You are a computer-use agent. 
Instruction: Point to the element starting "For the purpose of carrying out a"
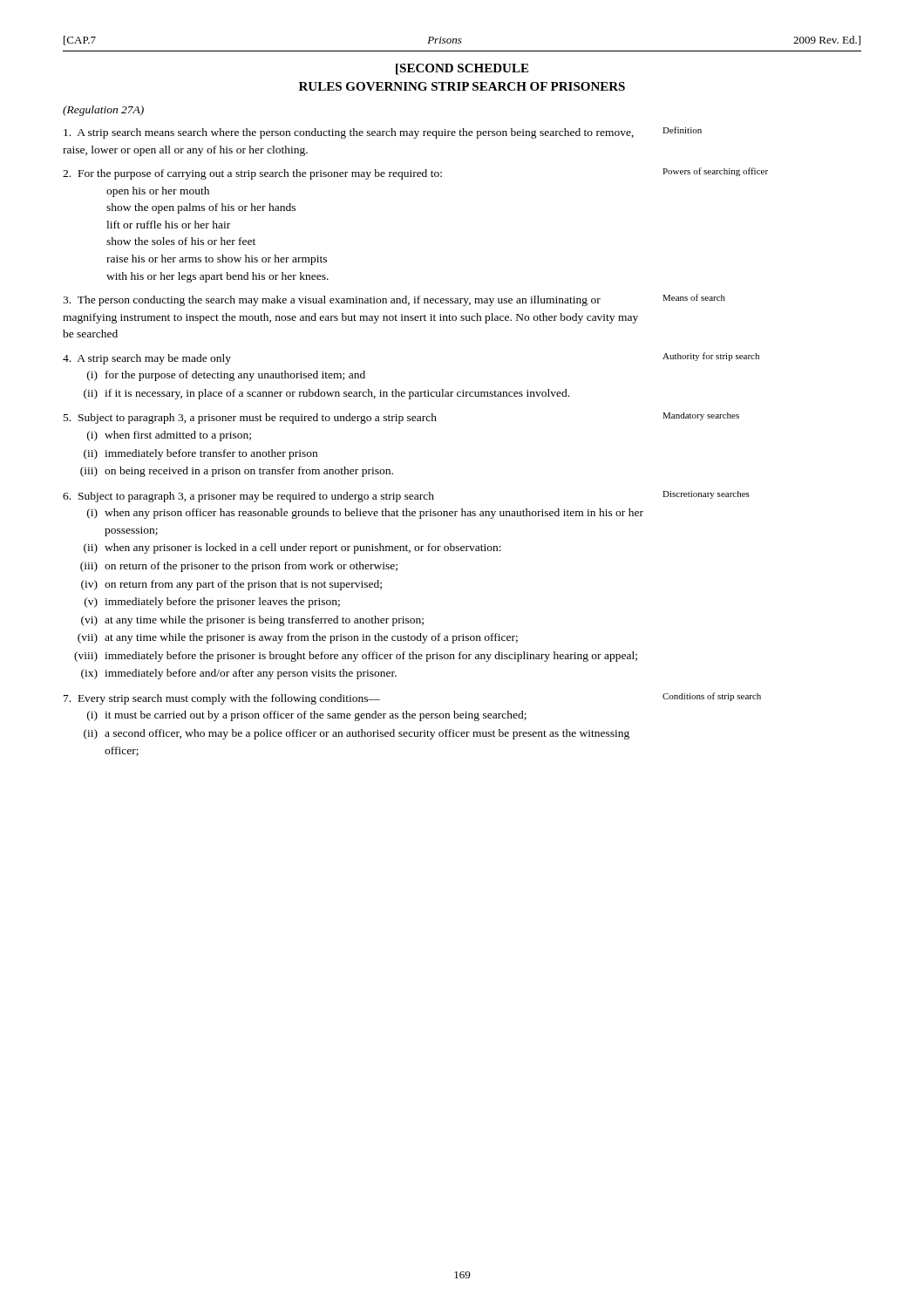(x=252, y=174)
